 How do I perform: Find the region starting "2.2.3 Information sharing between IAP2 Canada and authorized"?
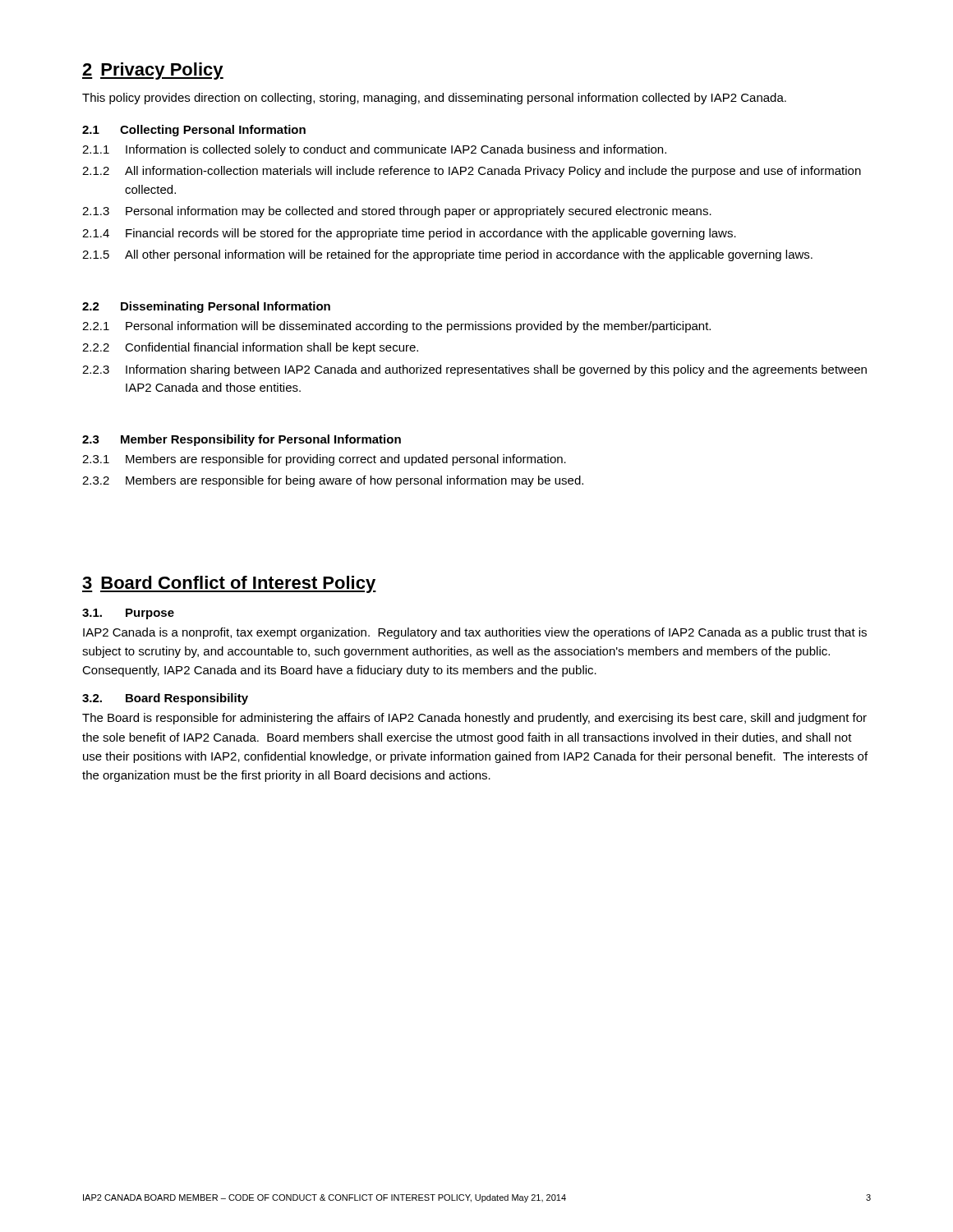[476, 379]
